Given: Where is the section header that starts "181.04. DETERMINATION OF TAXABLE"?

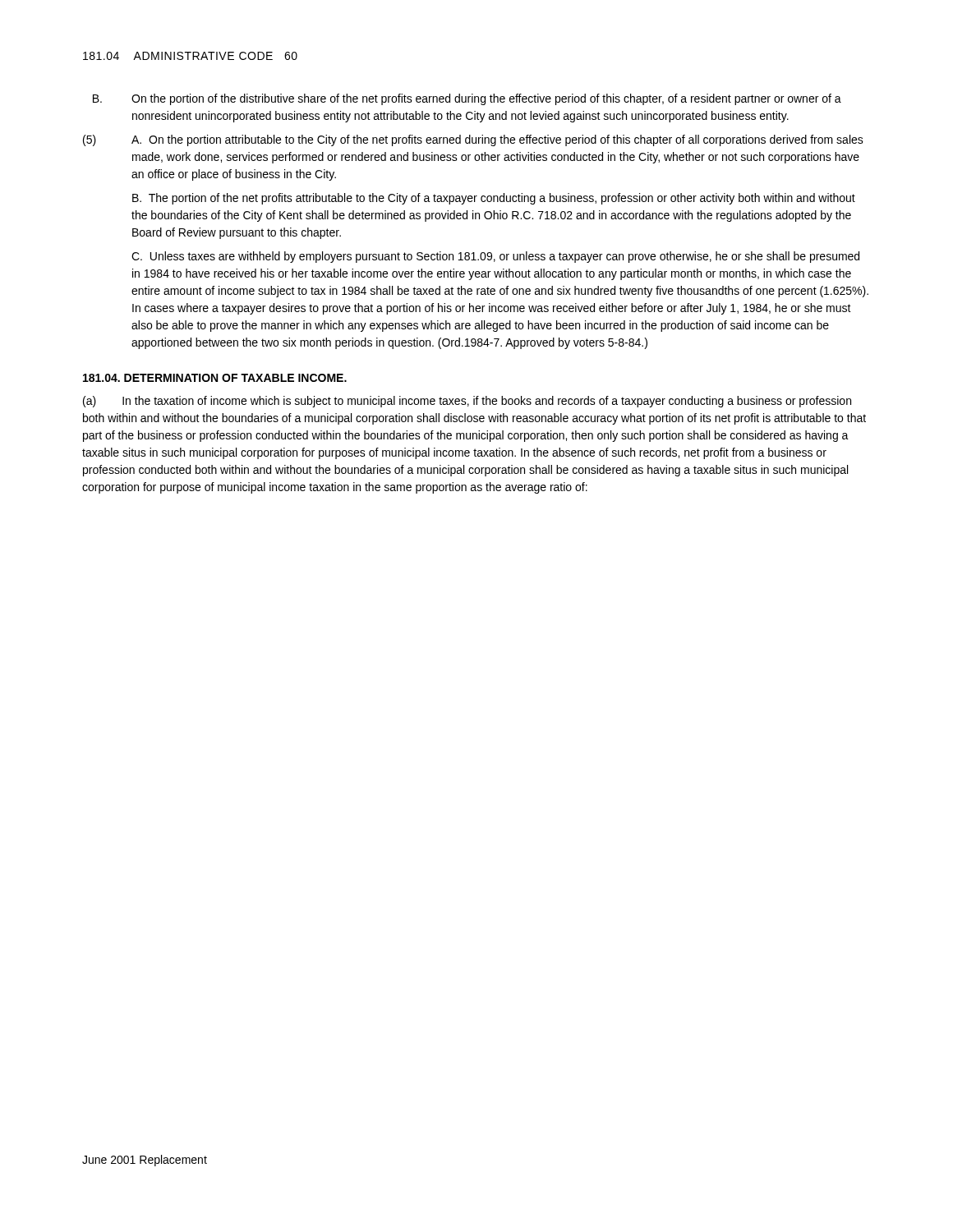Looking at the screenshot, I should [215, 378].
